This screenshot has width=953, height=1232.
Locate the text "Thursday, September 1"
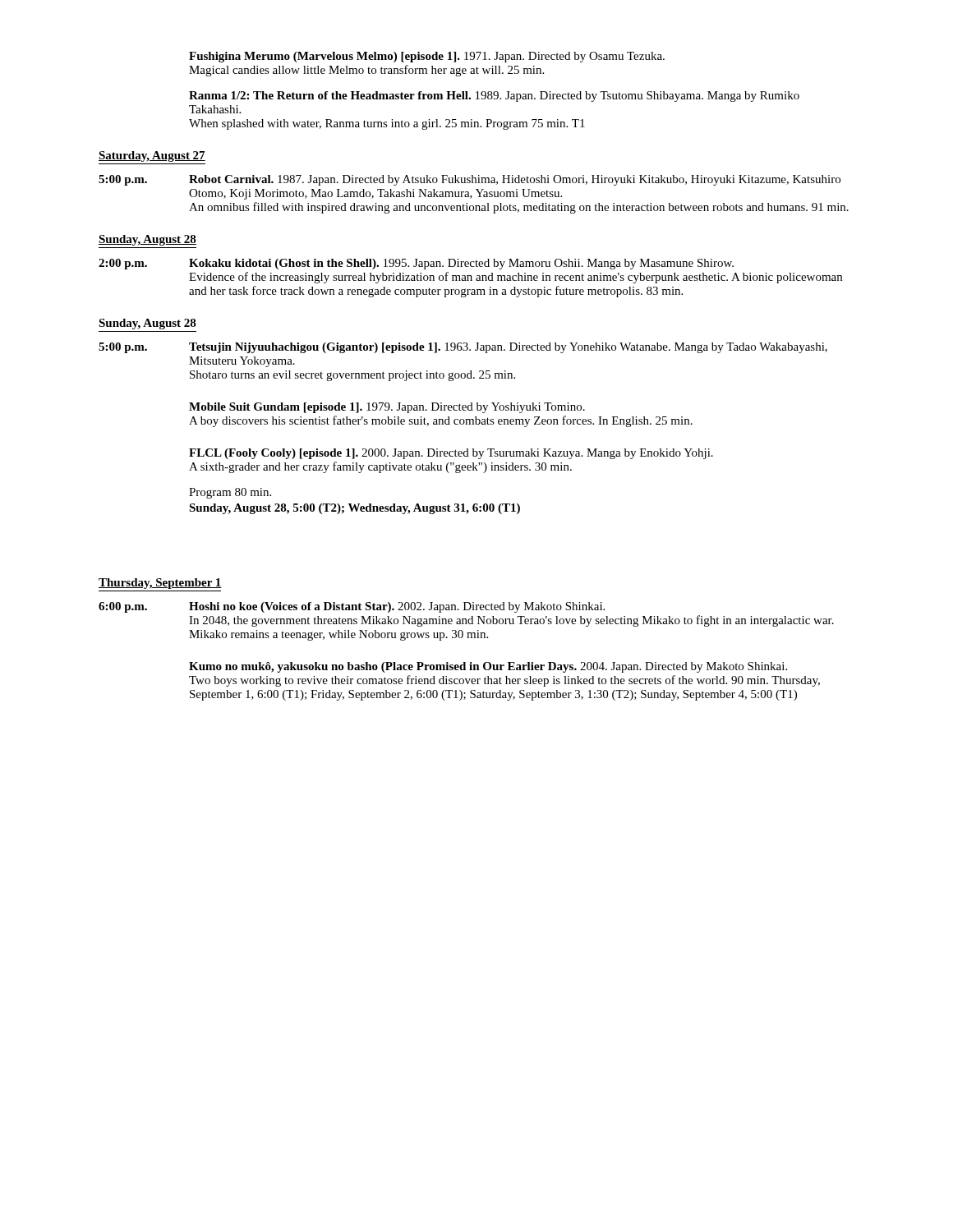pos(160,584)
